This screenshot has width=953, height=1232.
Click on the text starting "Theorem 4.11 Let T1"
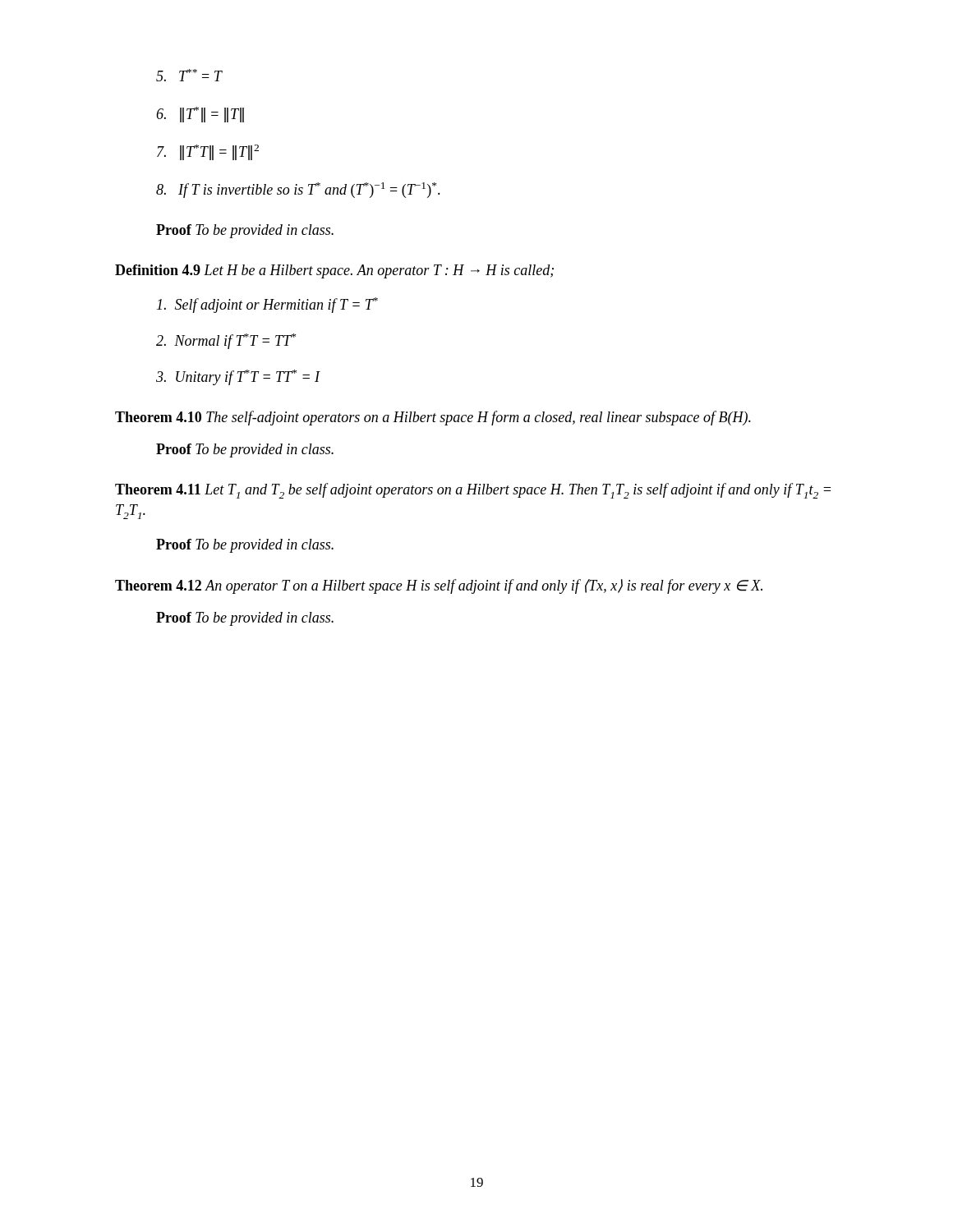pyautogui.click(x=474, y=501)
